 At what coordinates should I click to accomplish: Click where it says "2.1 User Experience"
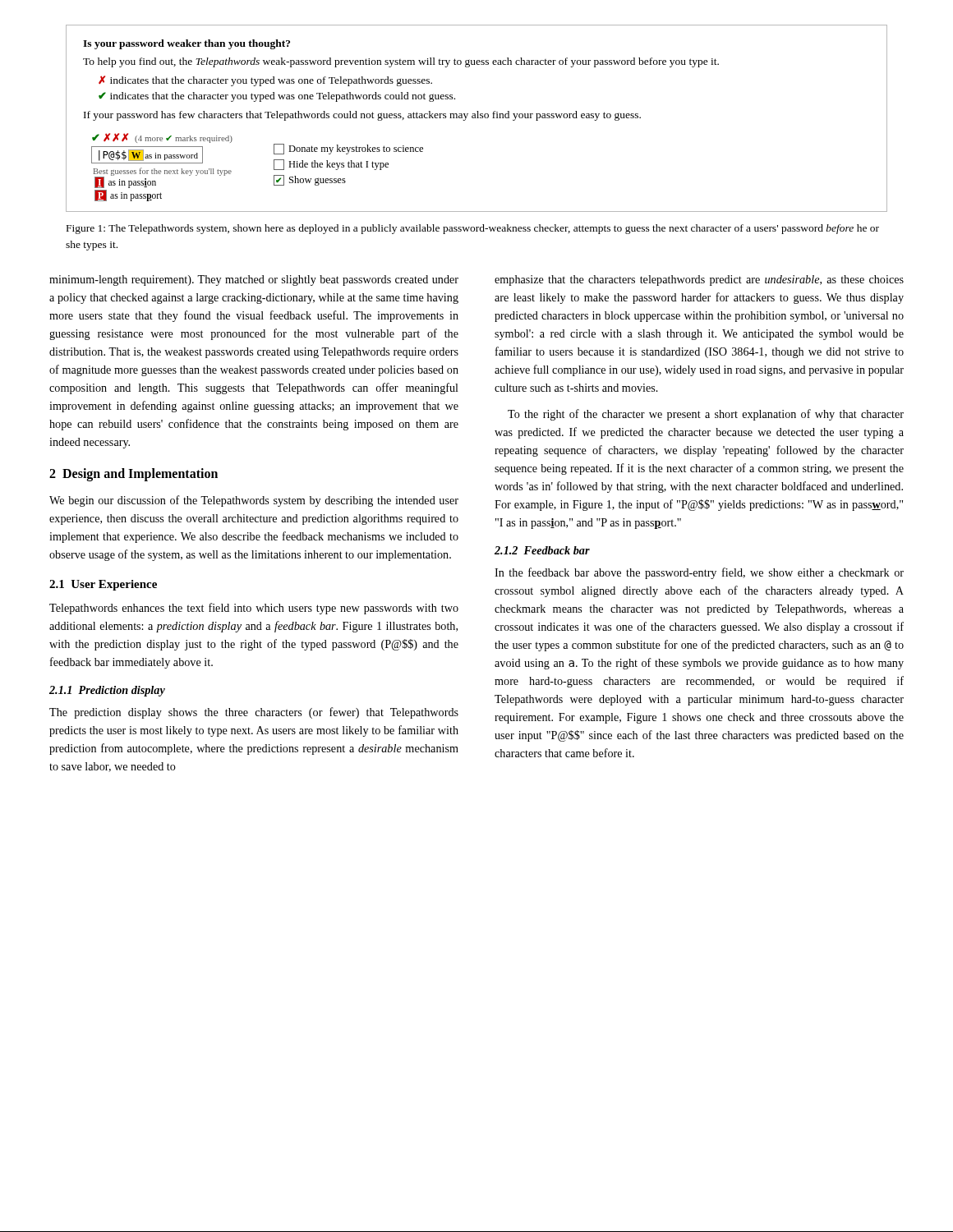(103, 584)
